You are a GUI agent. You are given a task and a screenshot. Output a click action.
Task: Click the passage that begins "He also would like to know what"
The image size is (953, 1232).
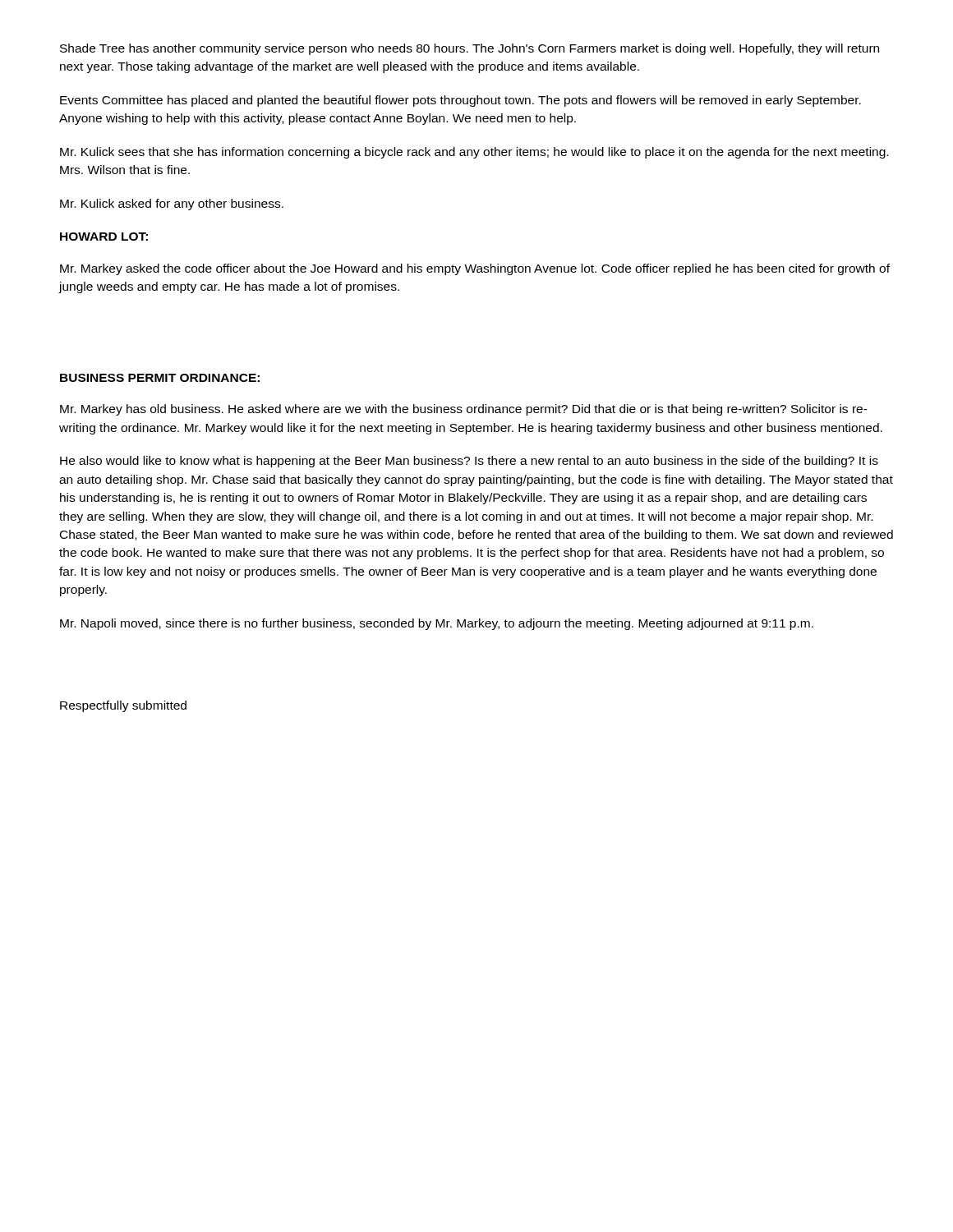[476, 525]
